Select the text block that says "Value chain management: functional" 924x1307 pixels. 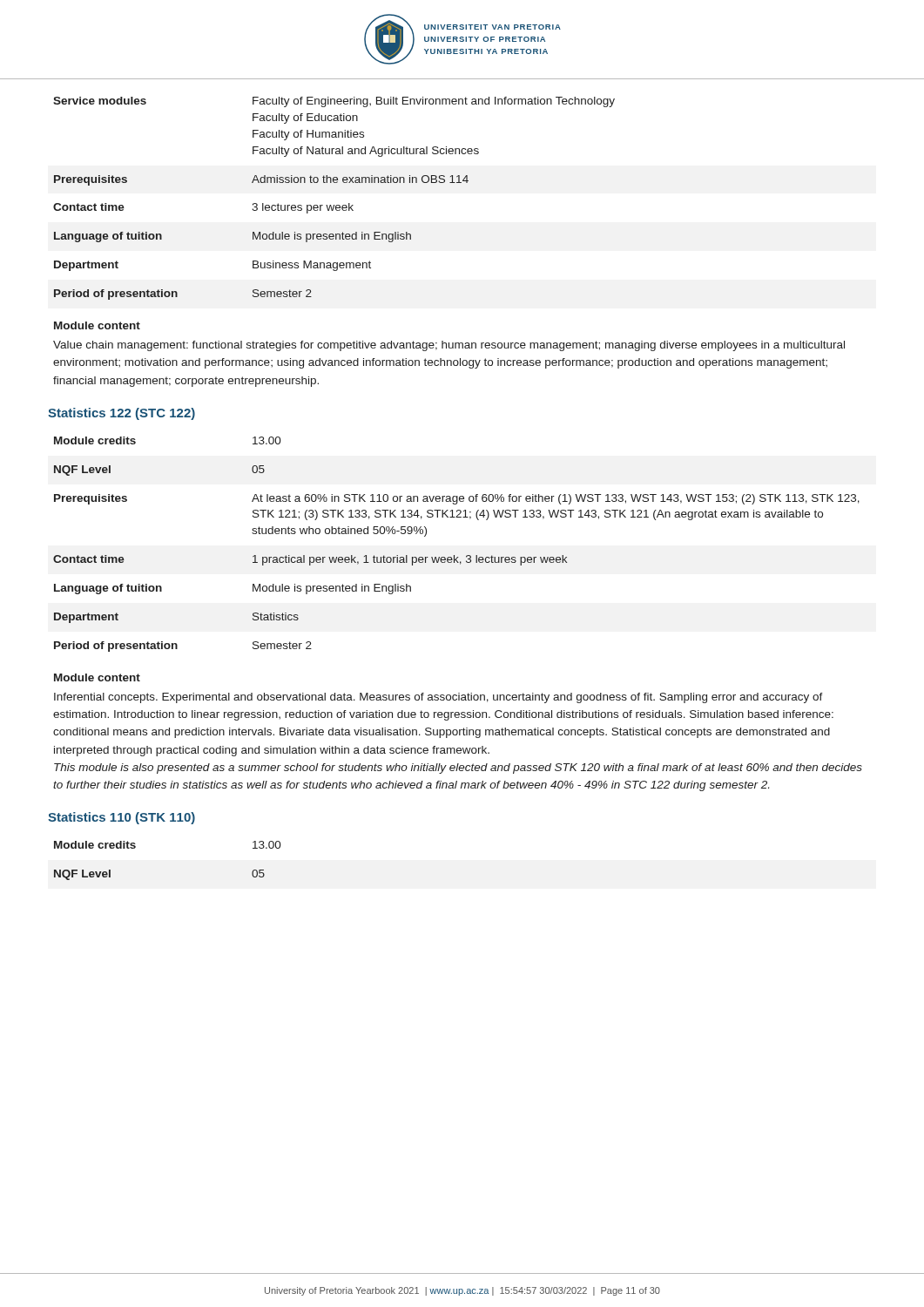pos(449,362)
